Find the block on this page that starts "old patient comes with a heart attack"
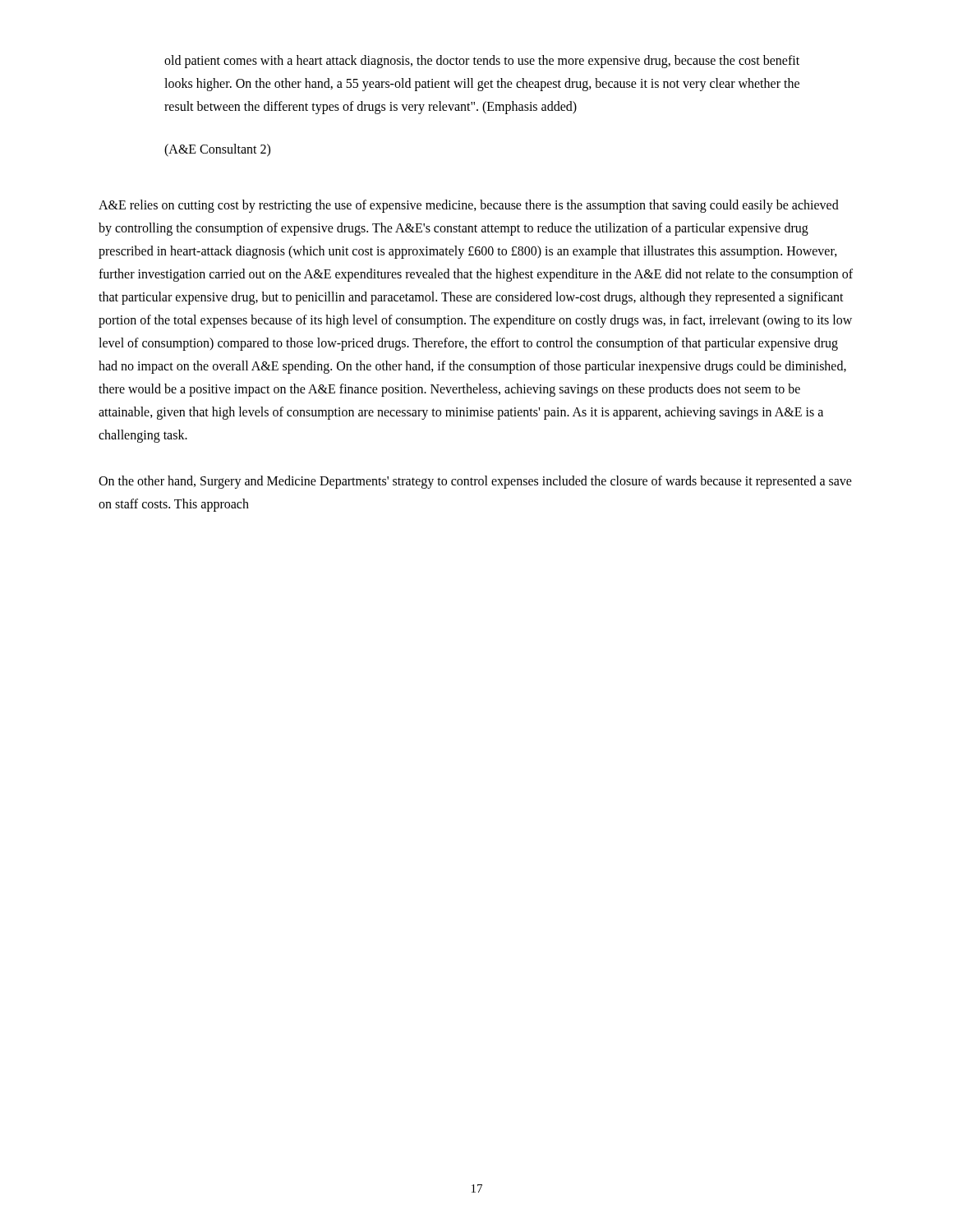 [x=493, y=105]
